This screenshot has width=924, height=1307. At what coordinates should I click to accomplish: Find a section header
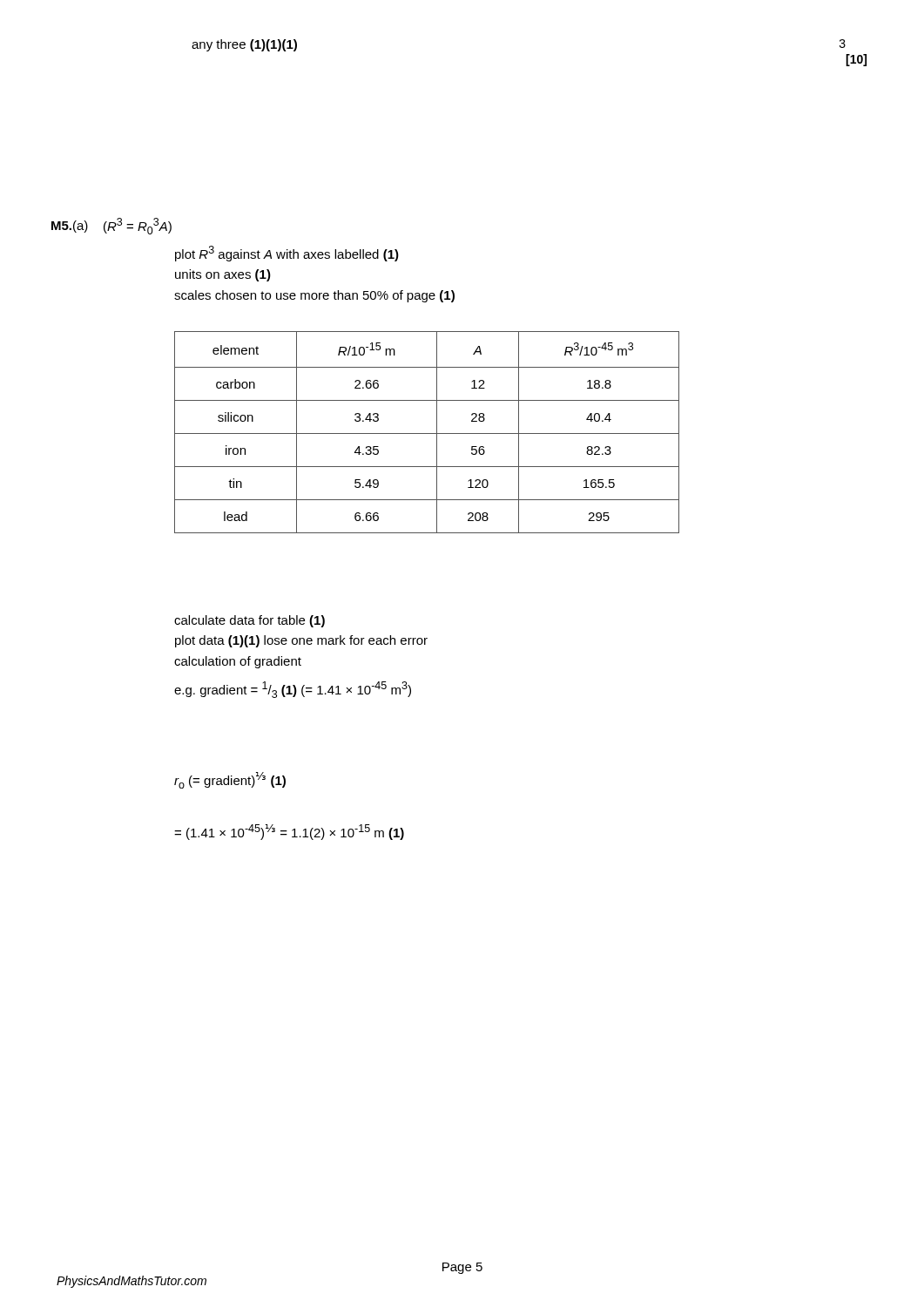point(69,225)
